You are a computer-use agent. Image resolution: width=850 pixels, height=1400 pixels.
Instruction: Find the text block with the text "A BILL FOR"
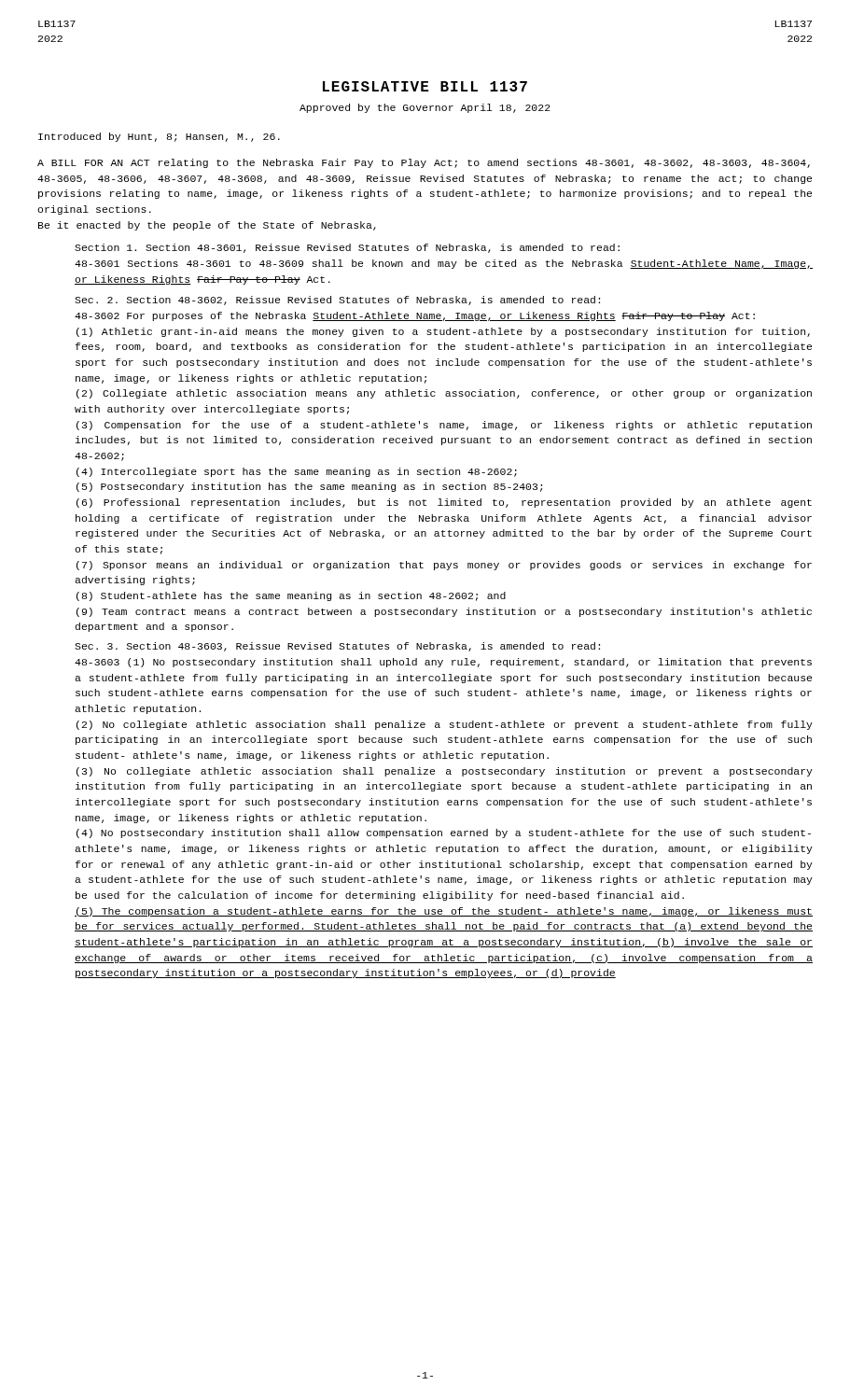point(425,195)
